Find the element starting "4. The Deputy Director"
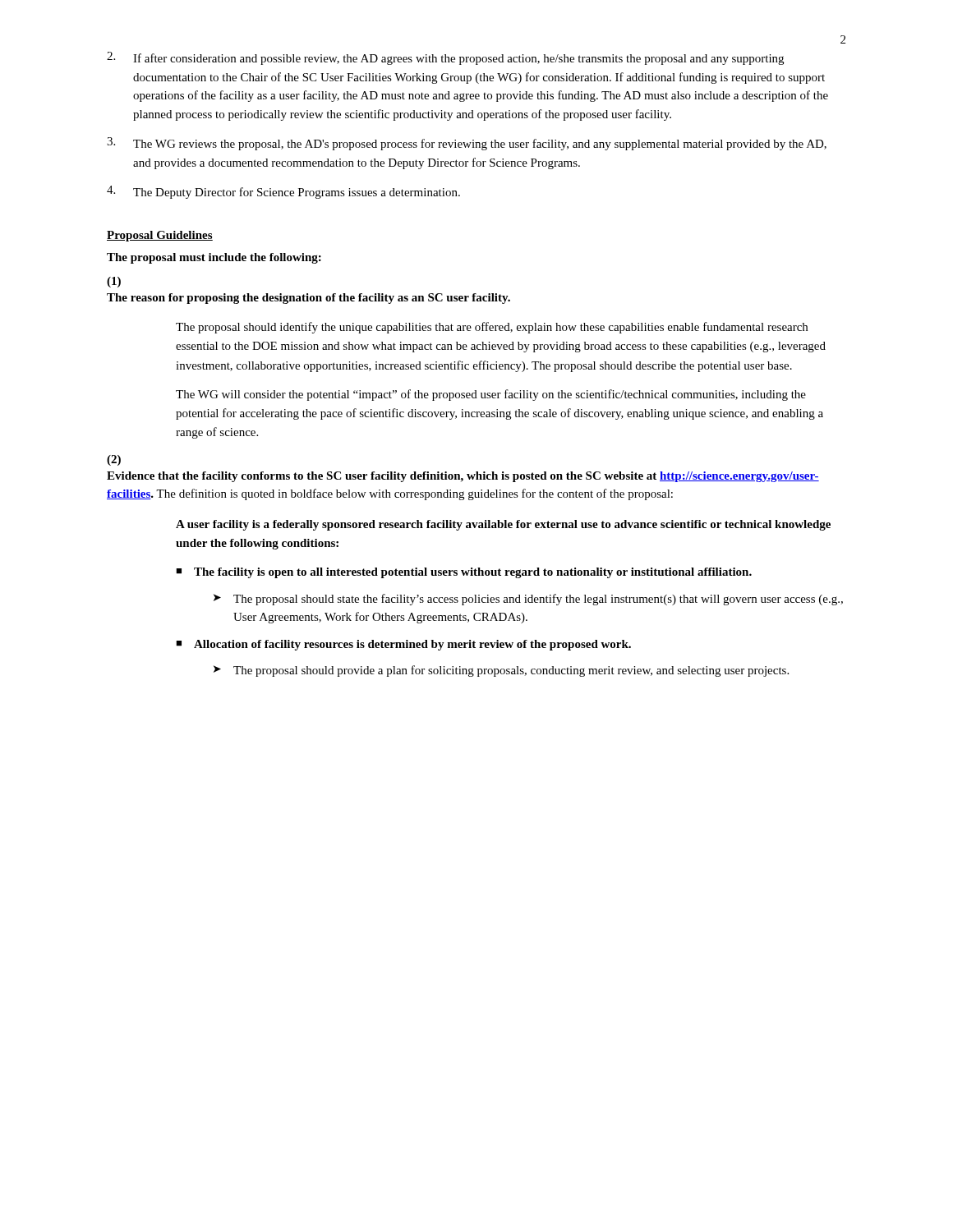The height and width of the screenshot is (1232, 953). click(283, 192)
